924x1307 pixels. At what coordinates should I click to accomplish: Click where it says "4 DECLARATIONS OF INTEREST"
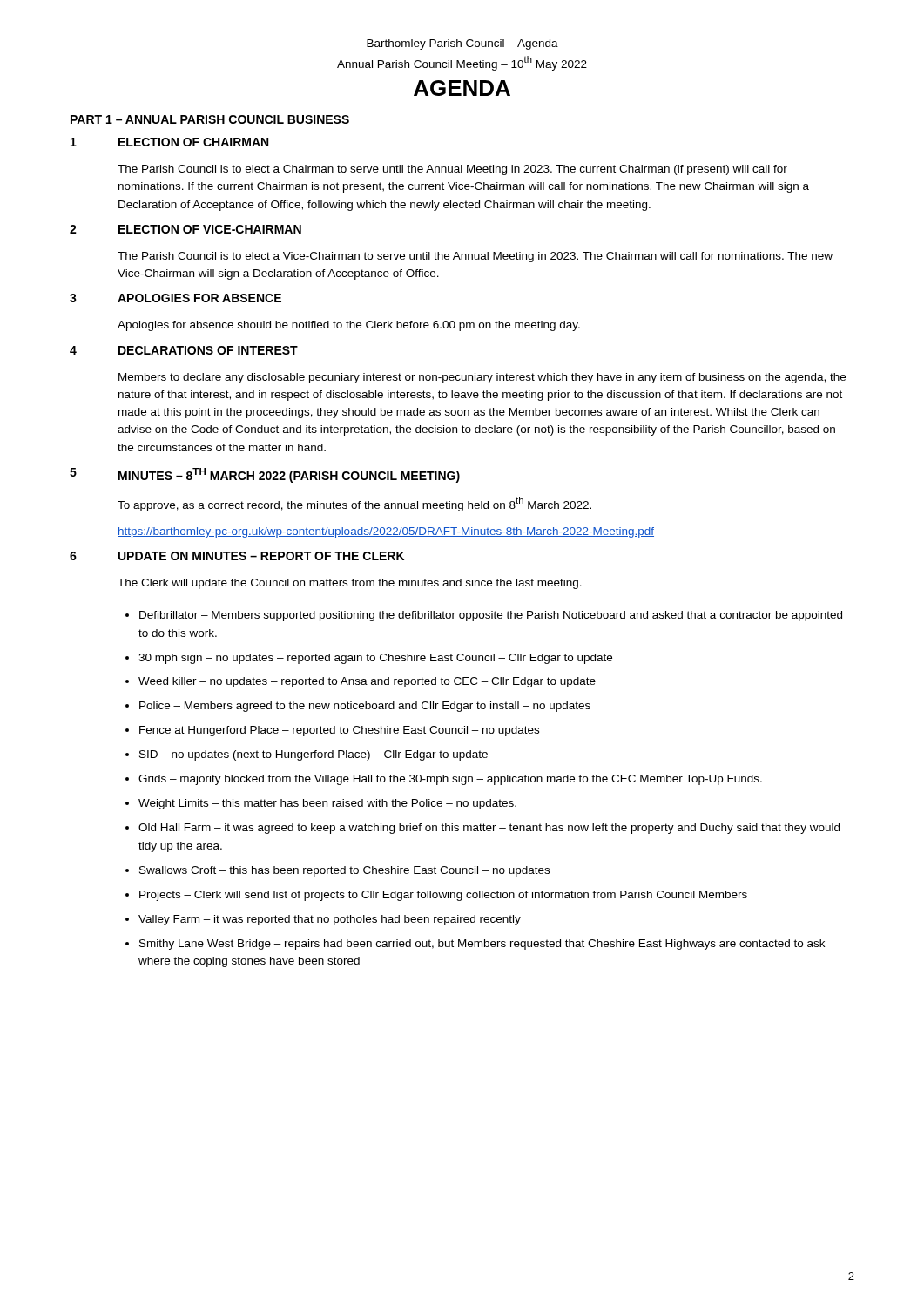184,350
